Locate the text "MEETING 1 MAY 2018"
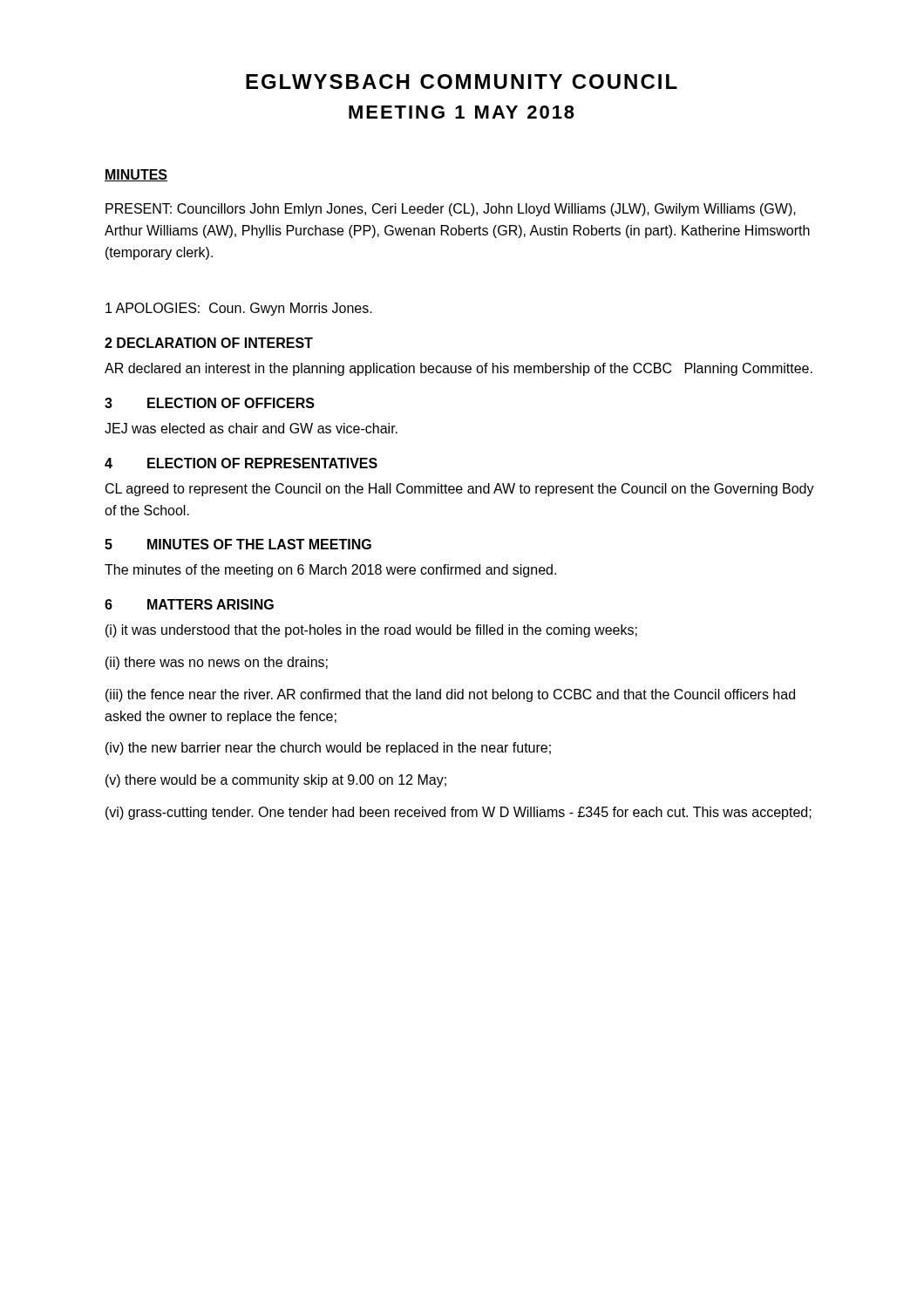The image size is (924, 1308). [x=462, y=112]
